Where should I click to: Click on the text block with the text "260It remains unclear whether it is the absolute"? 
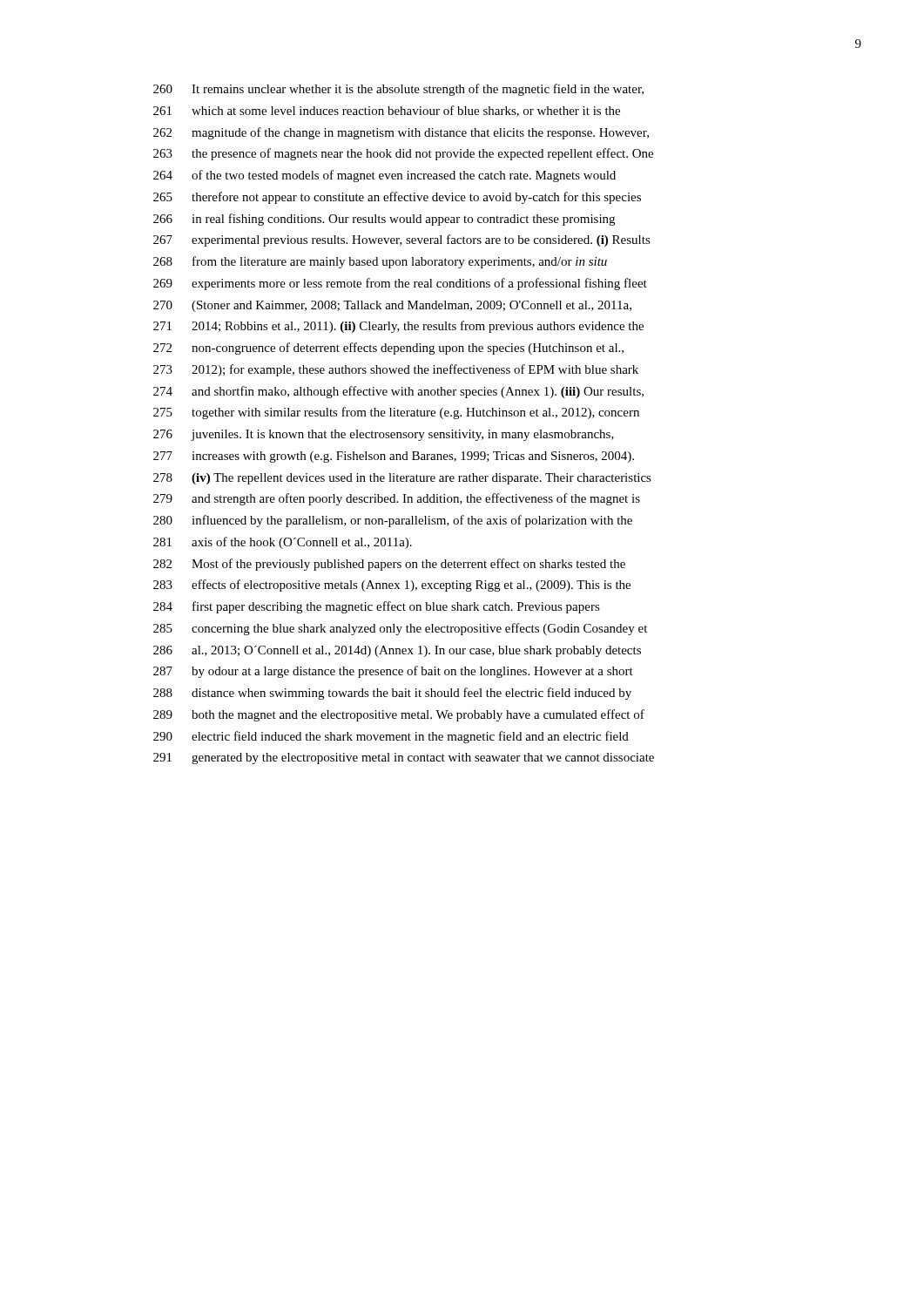484,423
